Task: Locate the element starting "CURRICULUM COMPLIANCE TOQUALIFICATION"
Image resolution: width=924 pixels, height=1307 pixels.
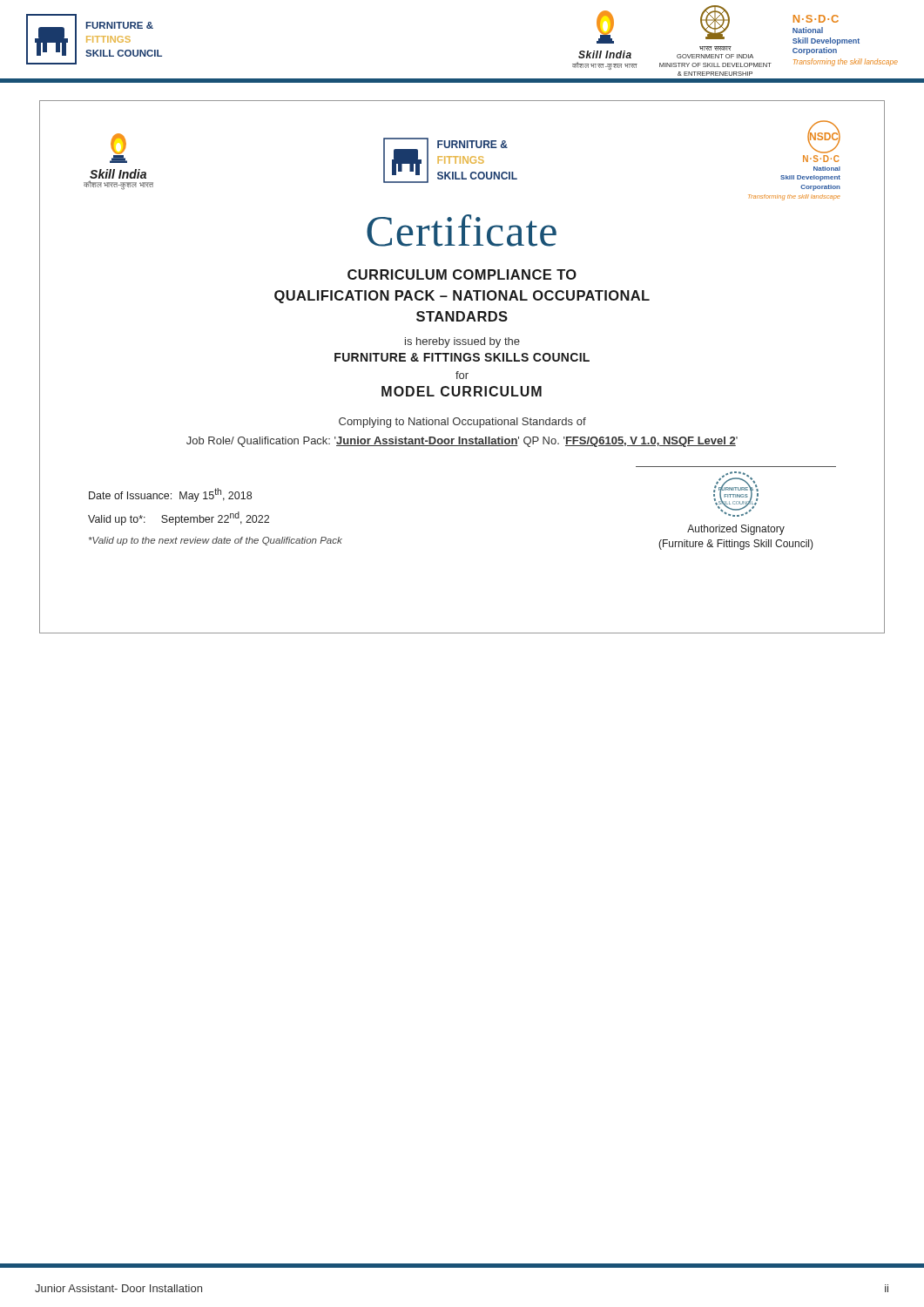Action: pyautogui.click(x=462, y=295)
